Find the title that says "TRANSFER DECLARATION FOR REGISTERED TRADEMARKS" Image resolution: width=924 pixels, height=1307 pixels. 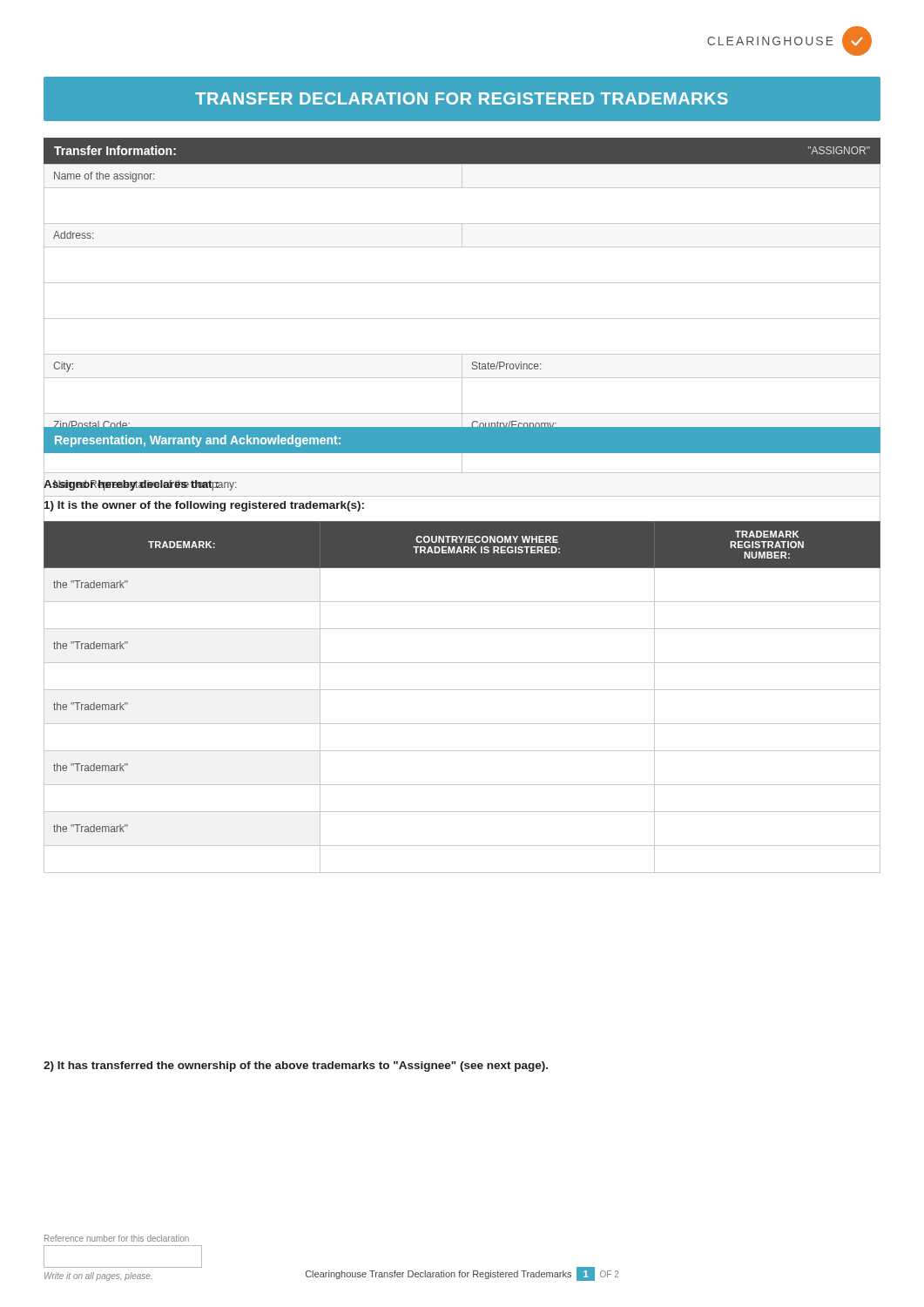[462, 99]
